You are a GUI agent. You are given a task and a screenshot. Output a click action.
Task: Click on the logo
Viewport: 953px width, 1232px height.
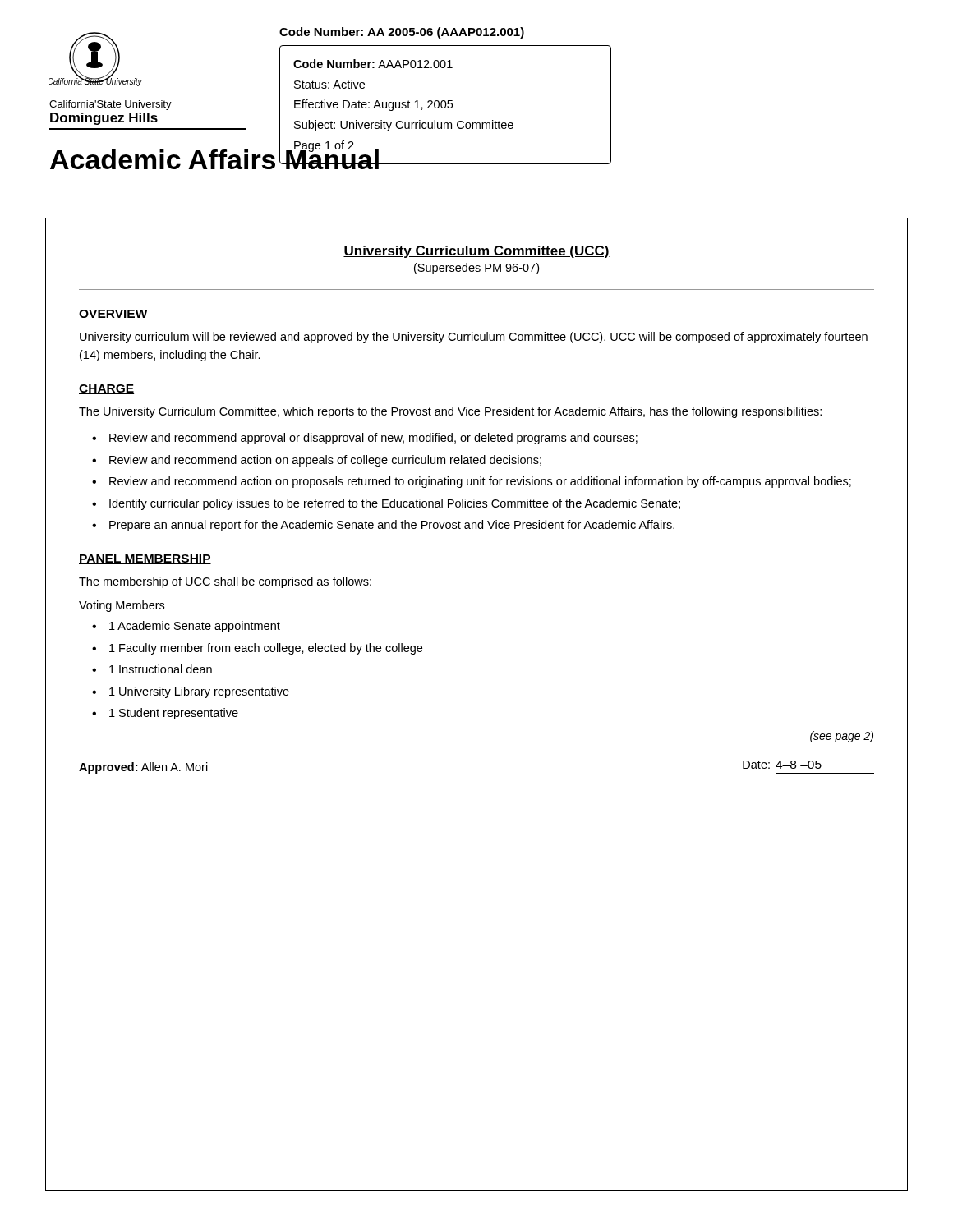click(148, 77)
